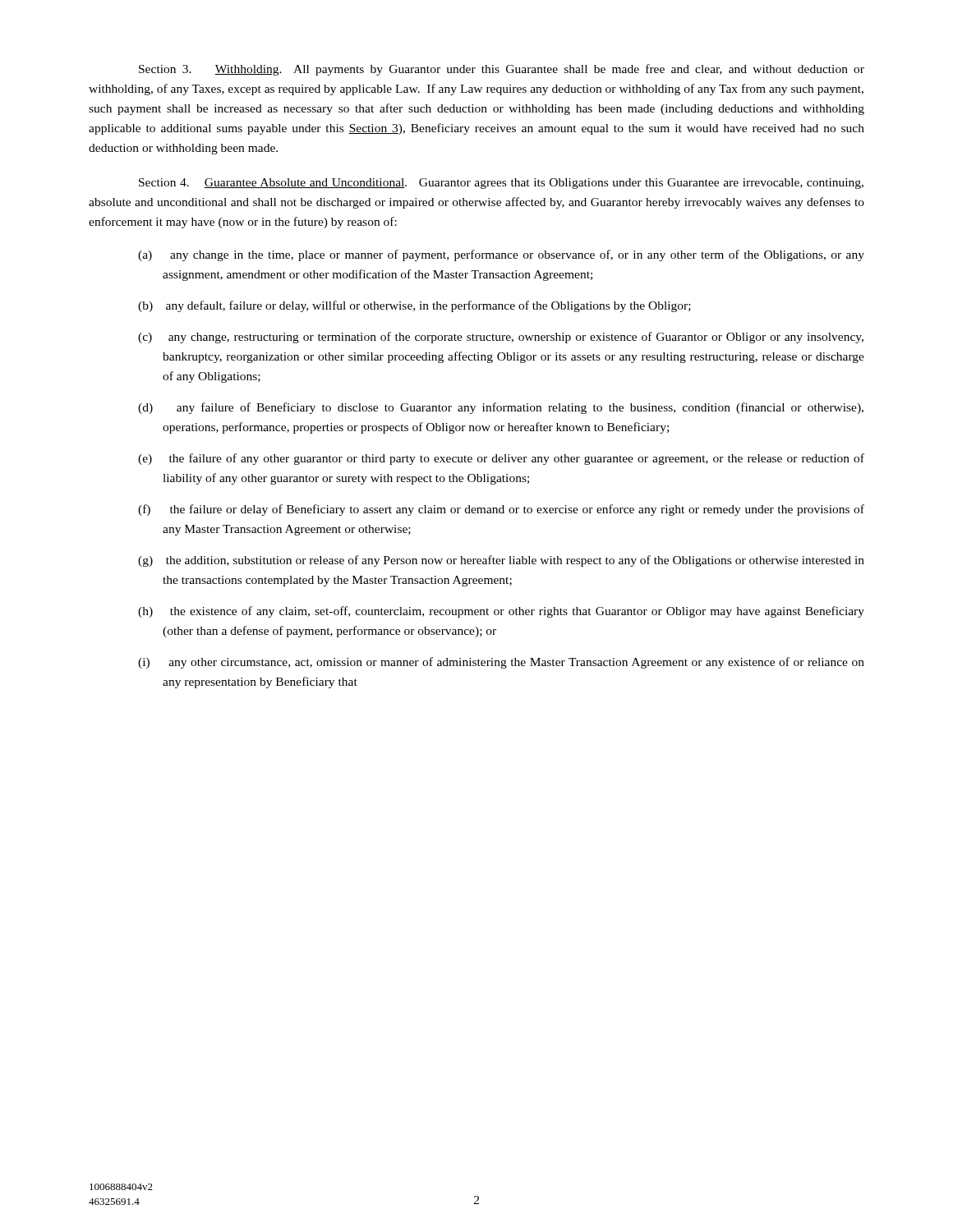Find the block starting "Section 3. Withholding. All payments by Guarantor"

click(476, 108)
